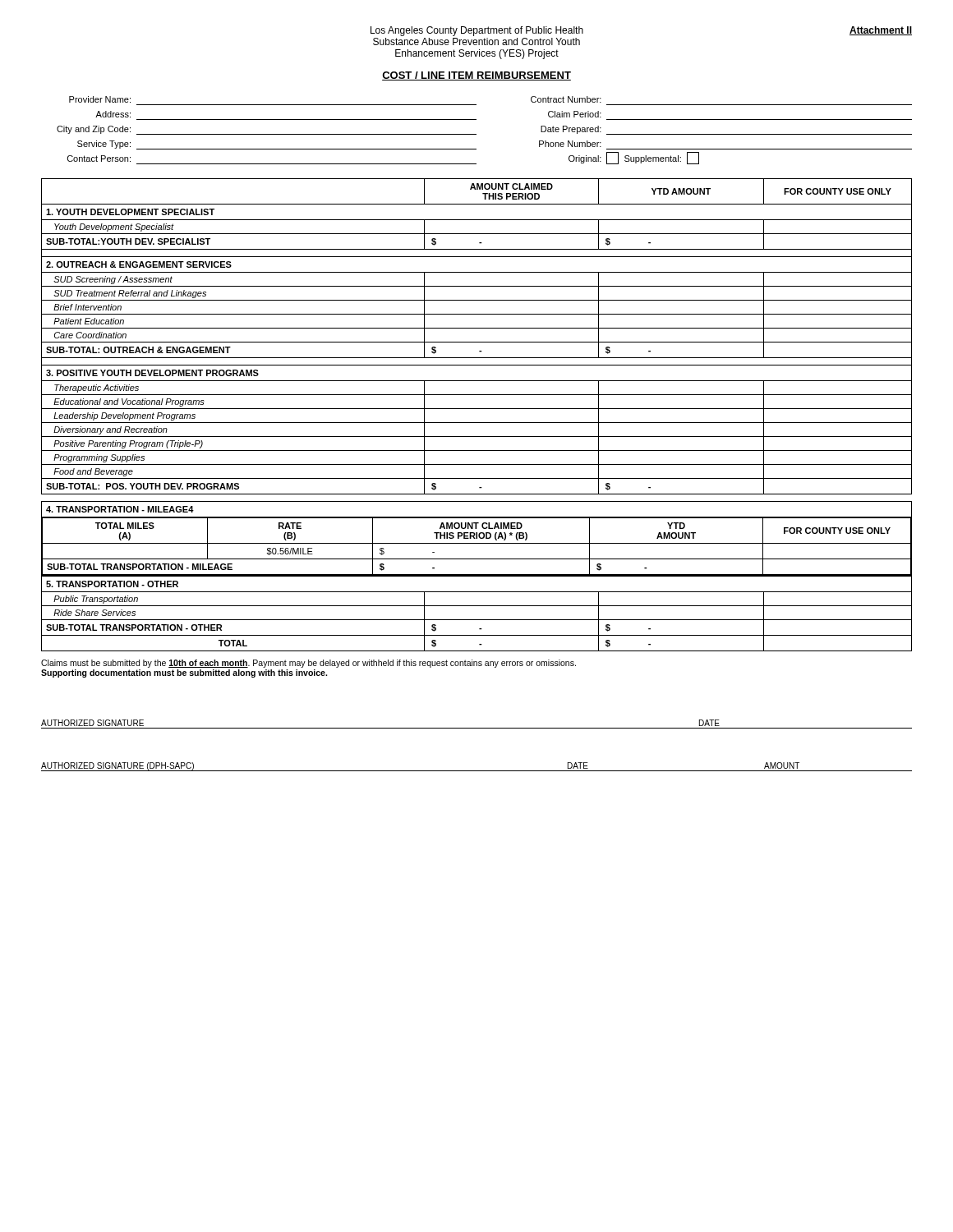Navigate to the element starting "Claims must be submitted by the"
953x1232 pixels.
pos(309,668)
